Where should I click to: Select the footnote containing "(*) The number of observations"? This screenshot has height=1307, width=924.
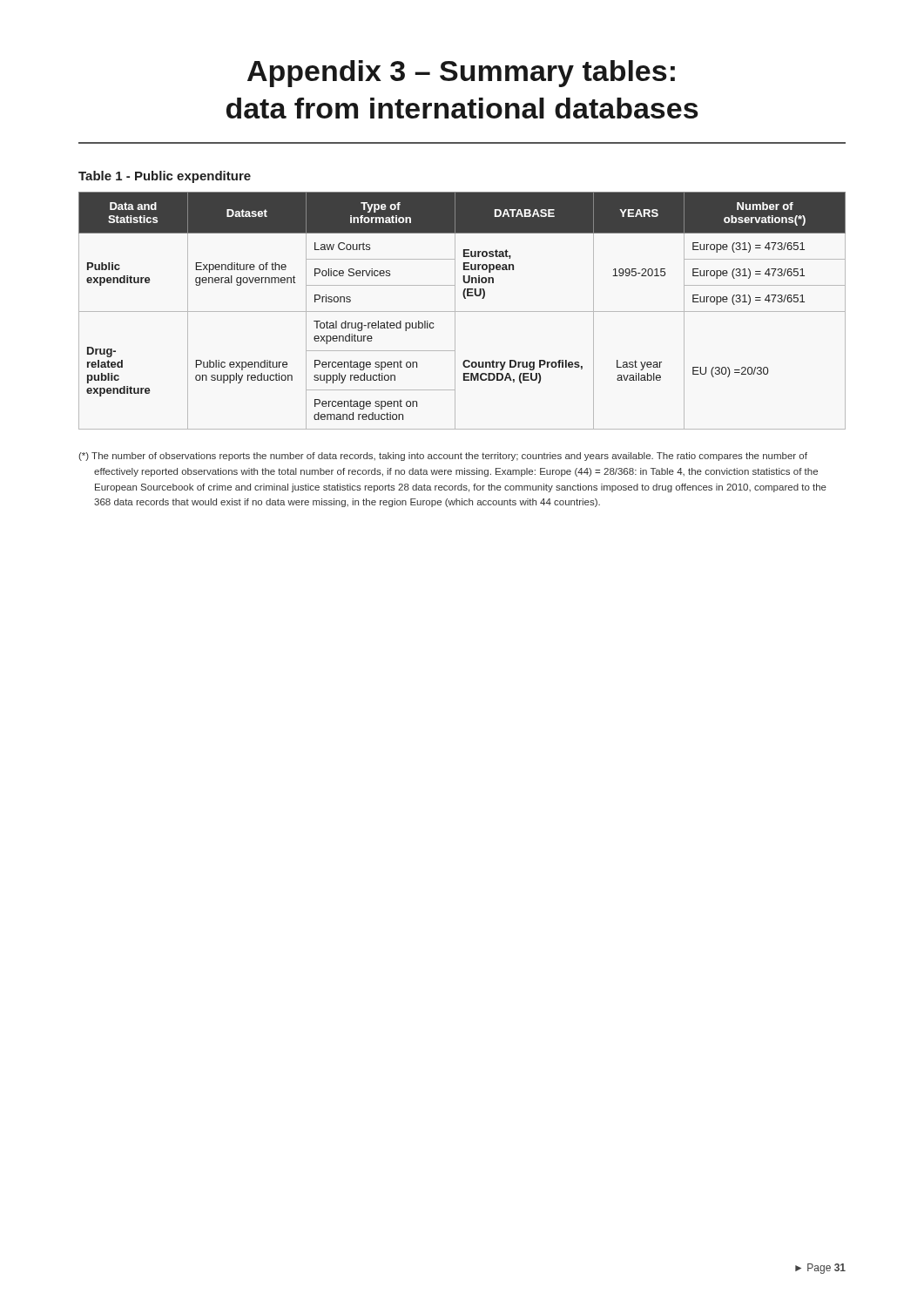tap(462, 480)
